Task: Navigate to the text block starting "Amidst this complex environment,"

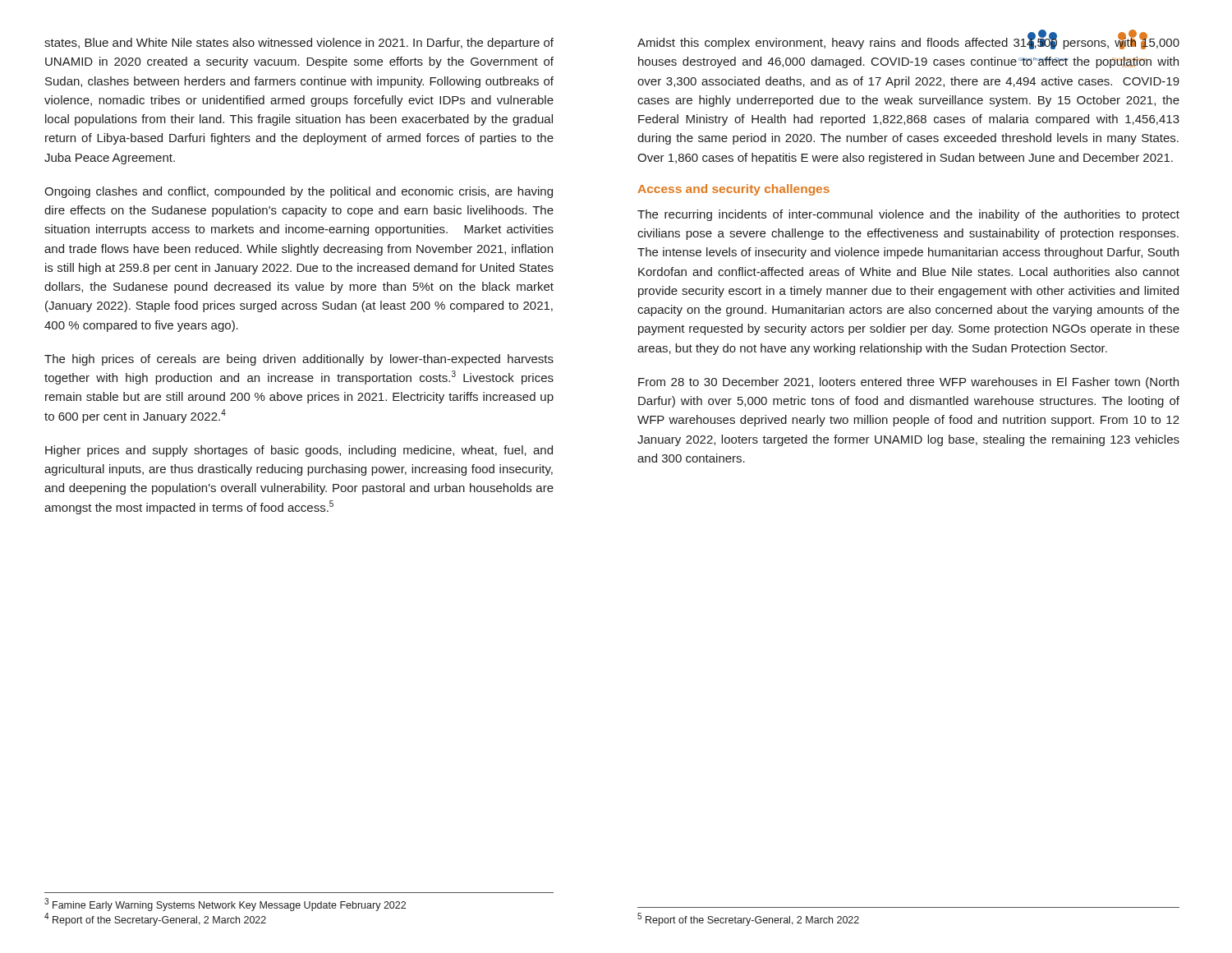Action: coord(908,100)
